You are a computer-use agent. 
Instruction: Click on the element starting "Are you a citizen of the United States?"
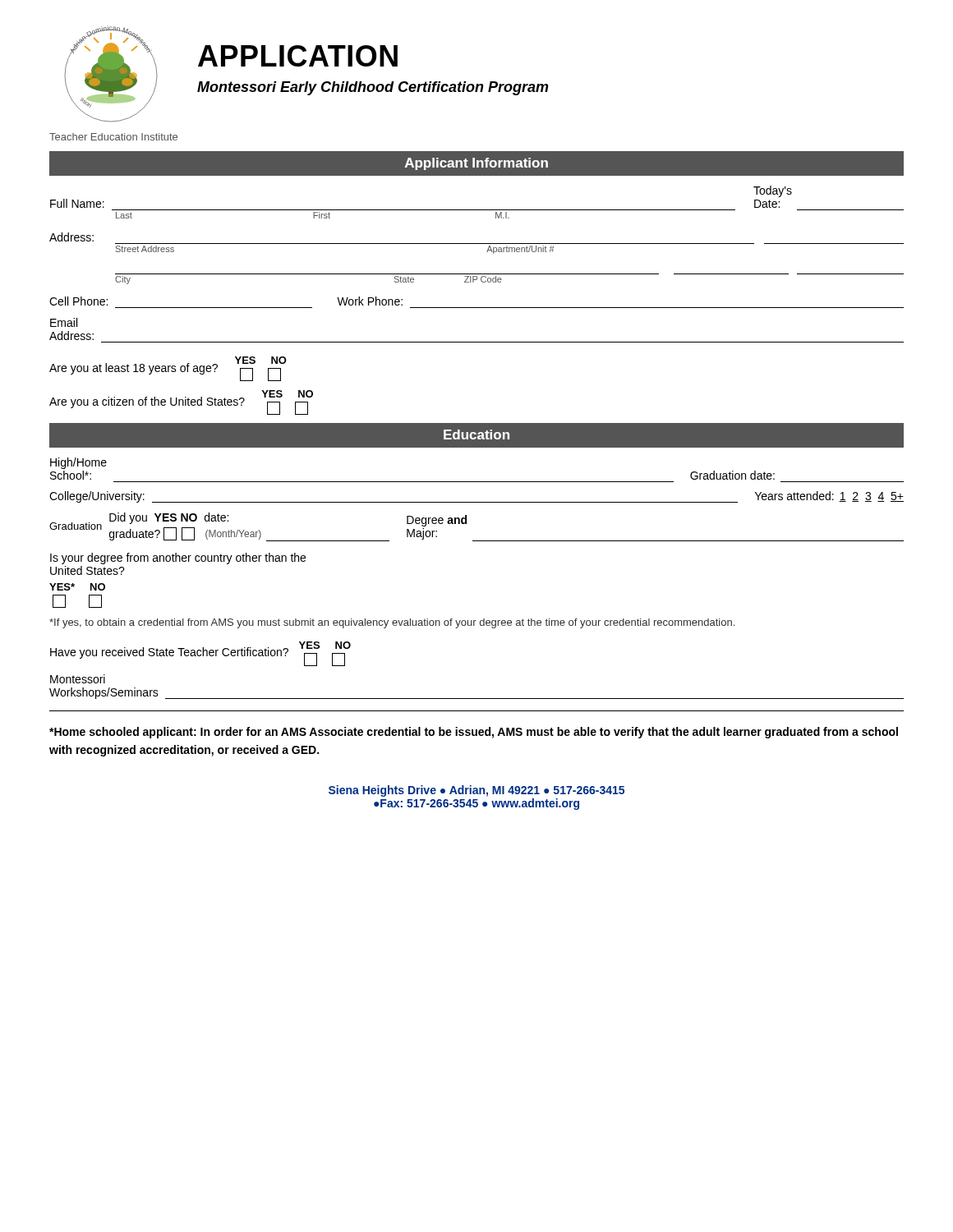coord(181,401)
